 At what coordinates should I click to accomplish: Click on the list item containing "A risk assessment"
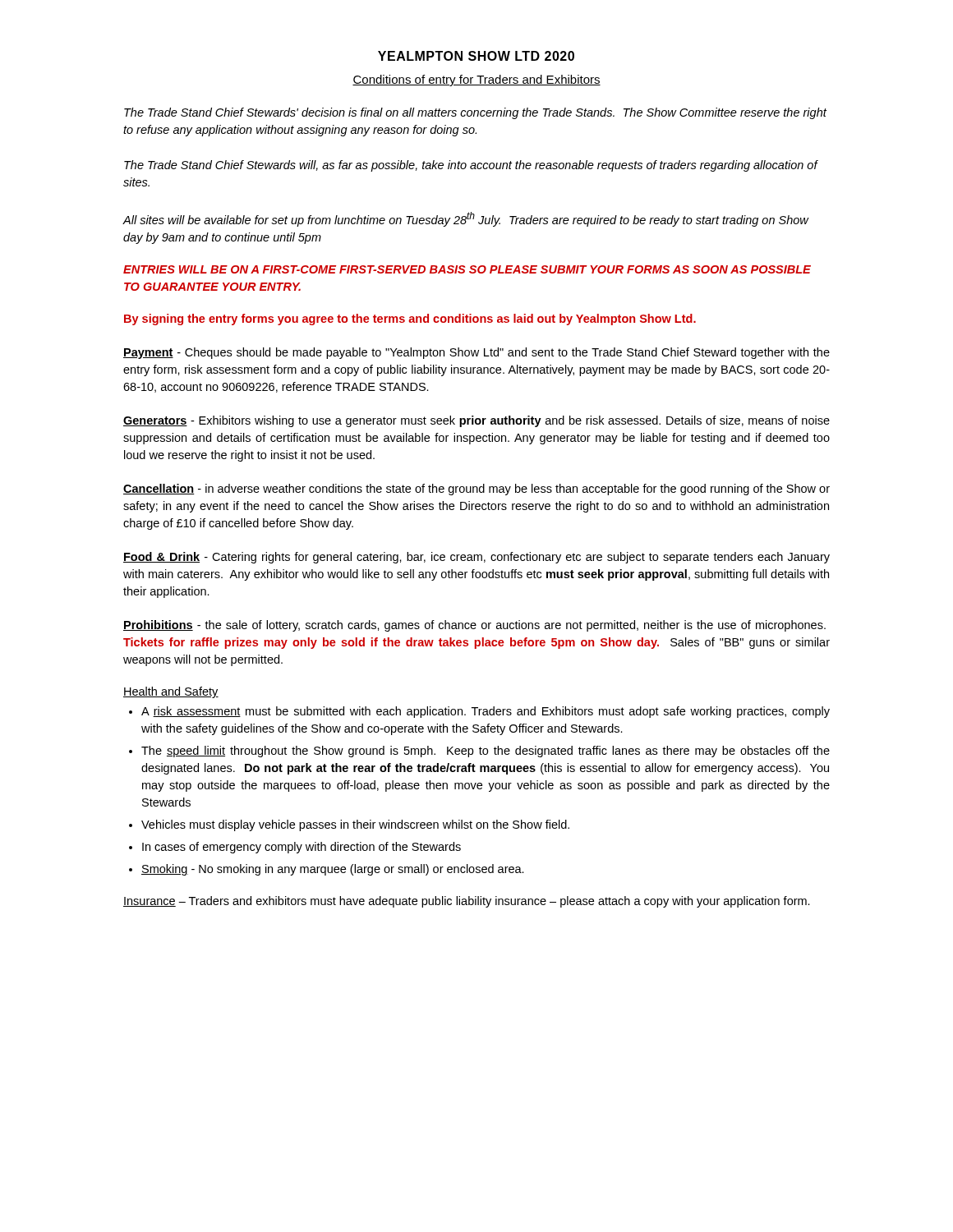pyautogui.click(x=486, y=720)
